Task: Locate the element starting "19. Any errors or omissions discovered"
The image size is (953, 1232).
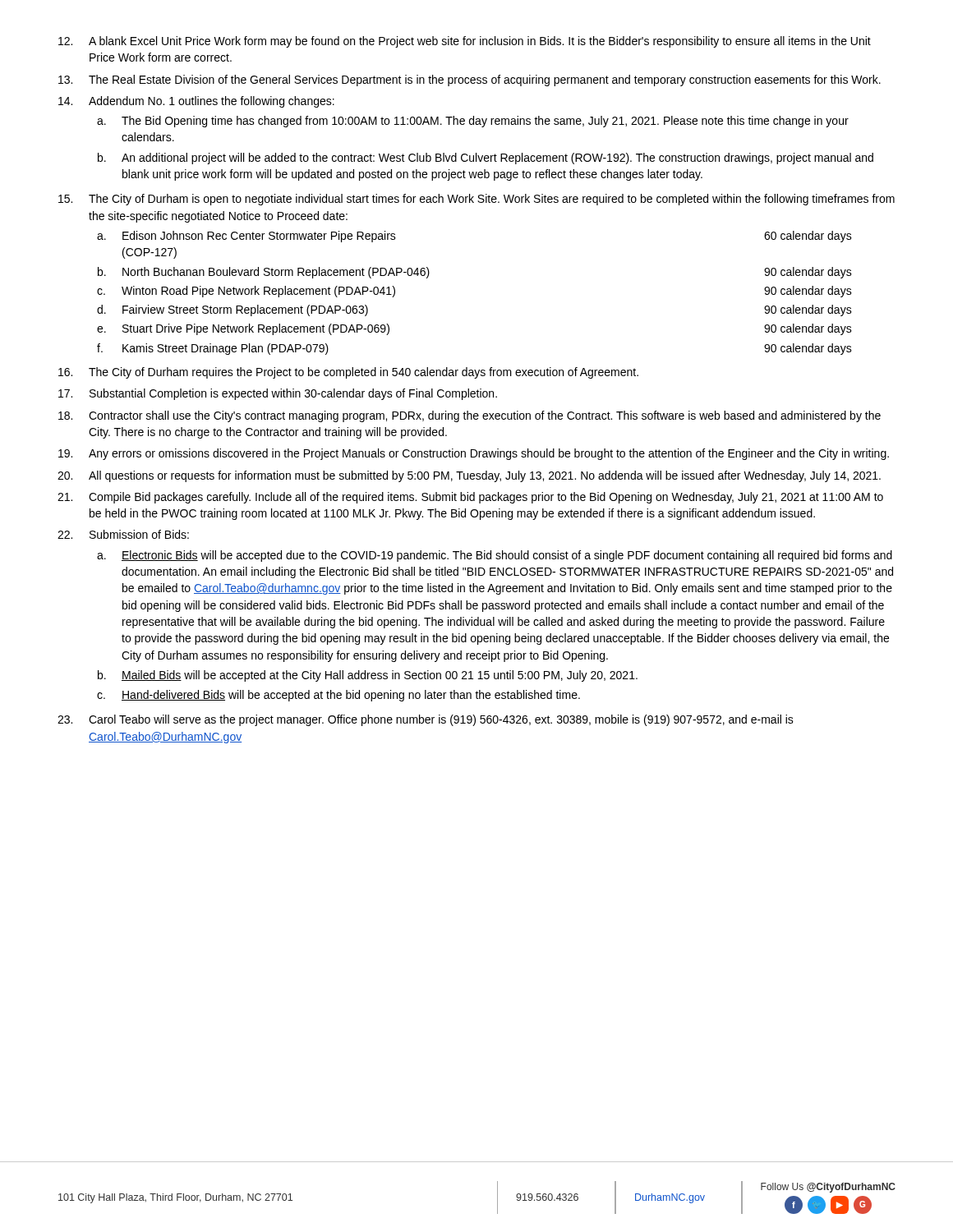Action: (x=476, y=454)
